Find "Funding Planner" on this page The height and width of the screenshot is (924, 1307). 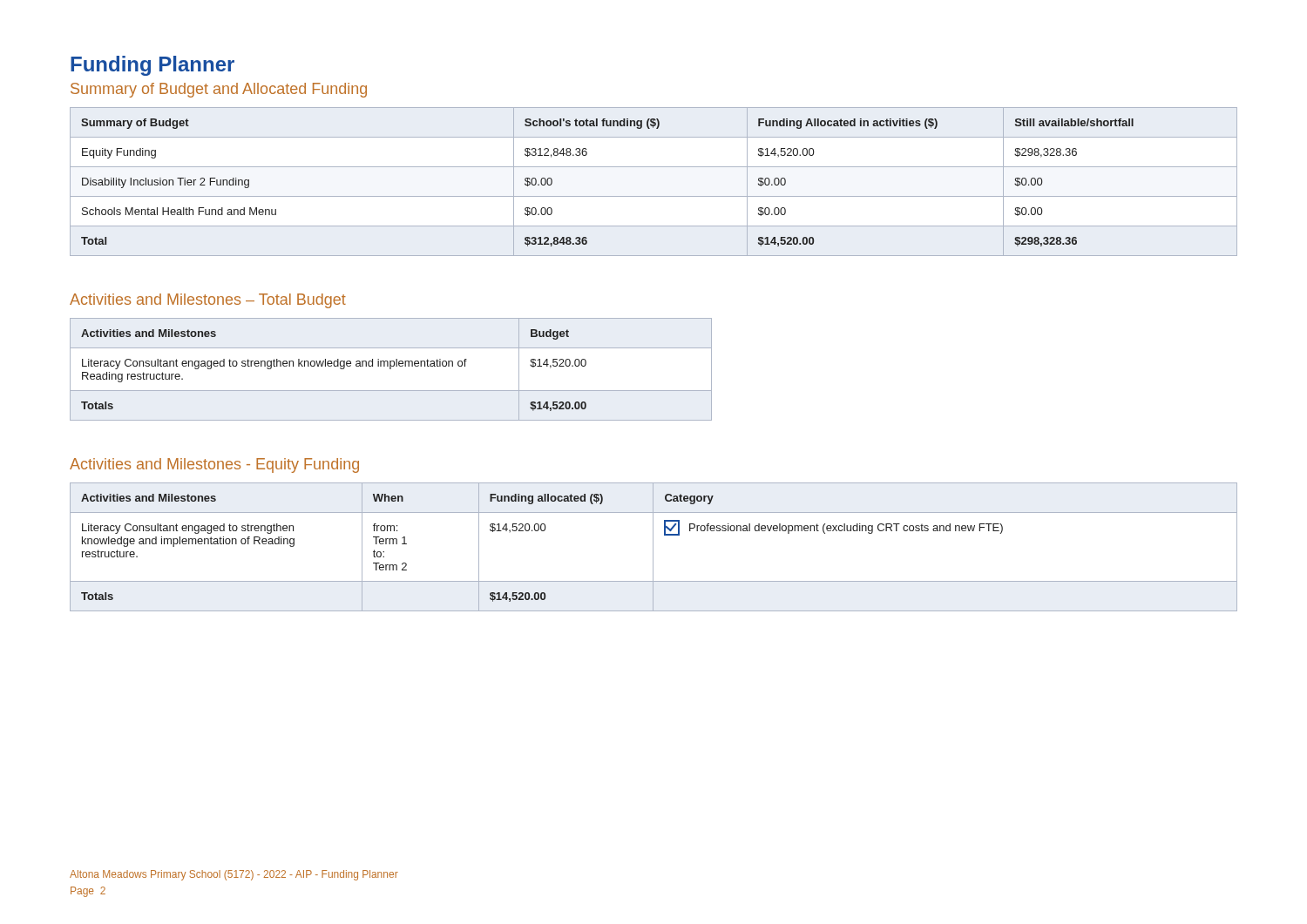152,64
